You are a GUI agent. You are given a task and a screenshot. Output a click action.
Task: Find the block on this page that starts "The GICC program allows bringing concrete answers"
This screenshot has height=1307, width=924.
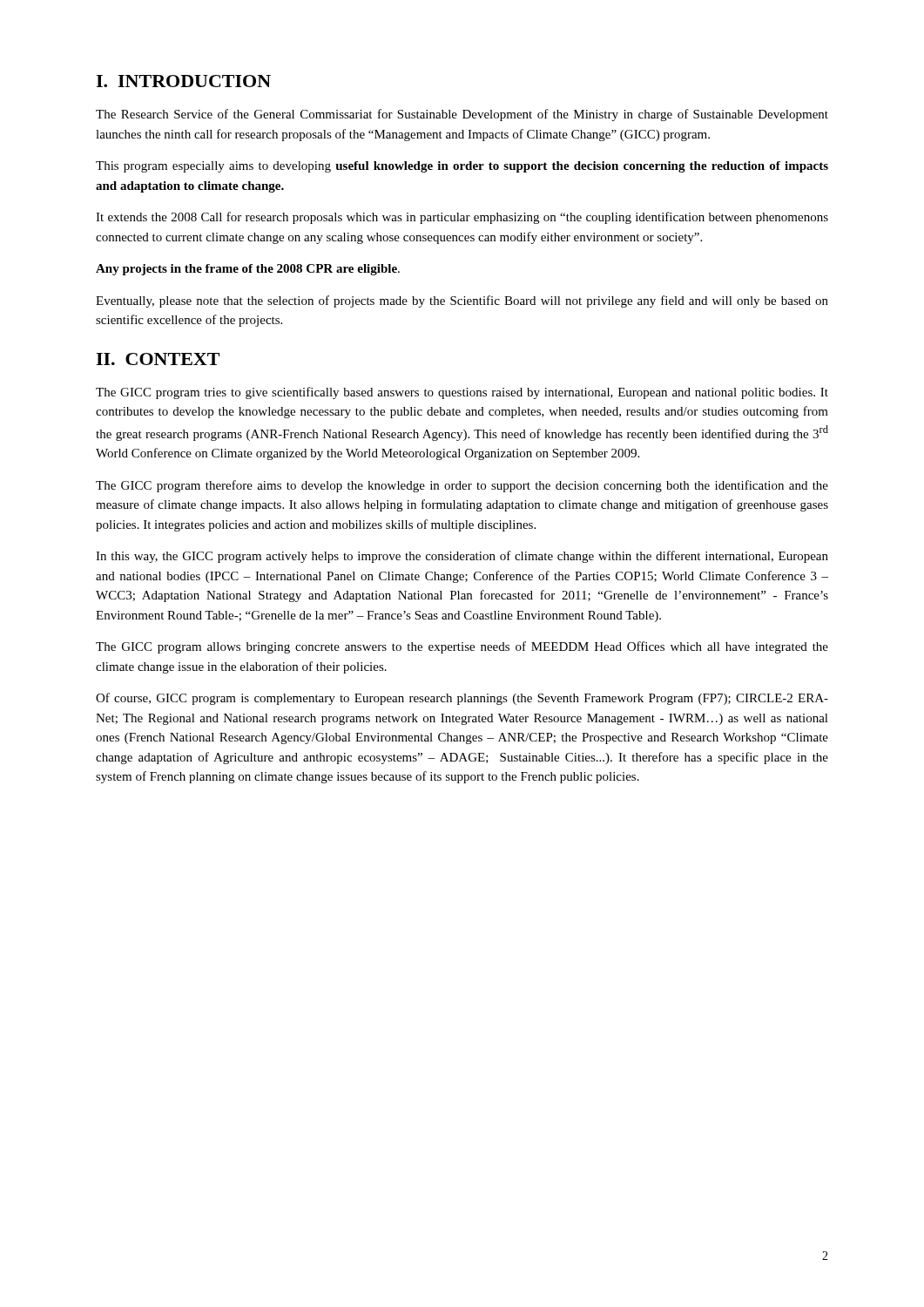coord(462,656)
